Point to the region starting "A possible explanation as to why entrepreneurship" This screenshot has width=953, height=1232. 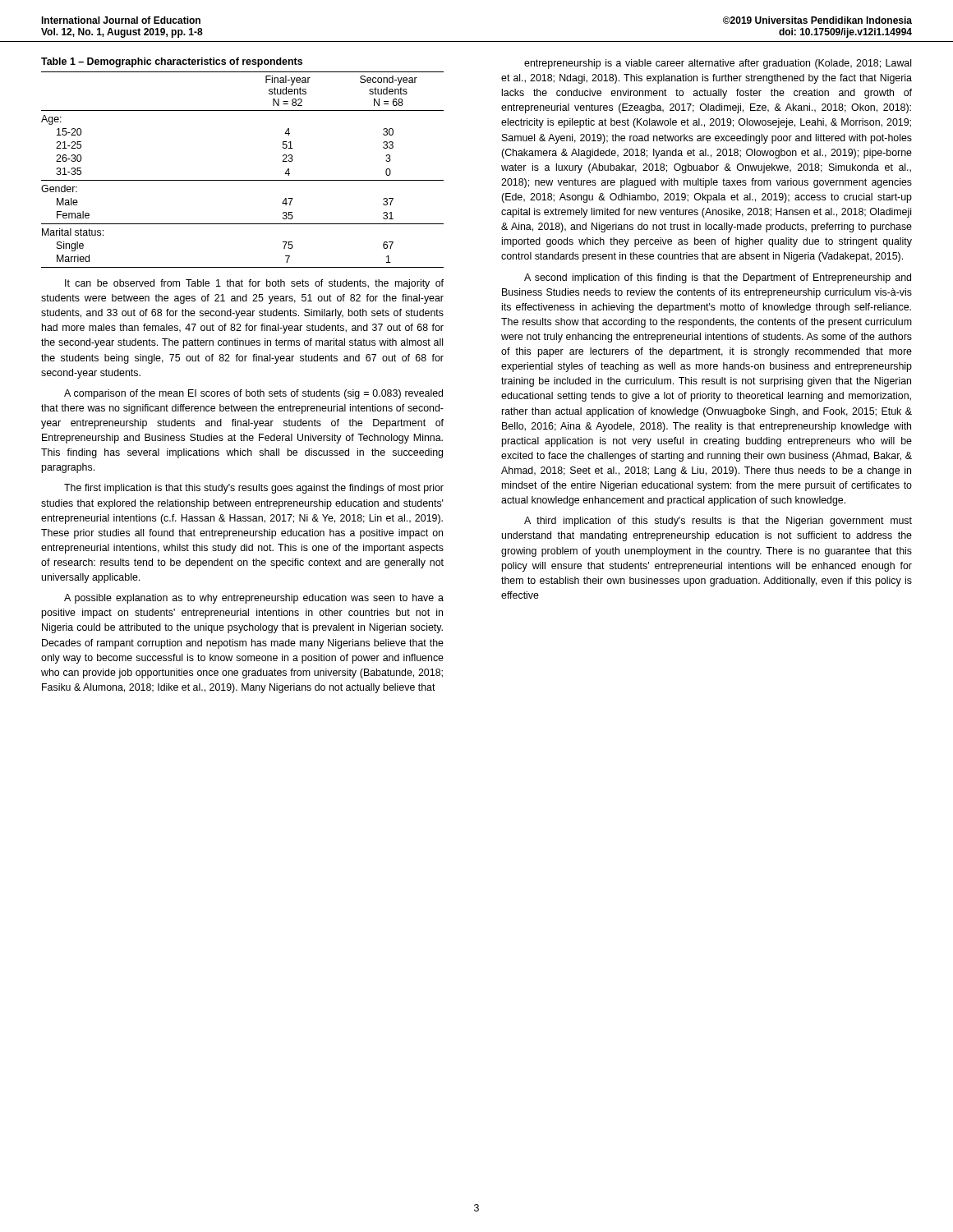coord(242,643)
